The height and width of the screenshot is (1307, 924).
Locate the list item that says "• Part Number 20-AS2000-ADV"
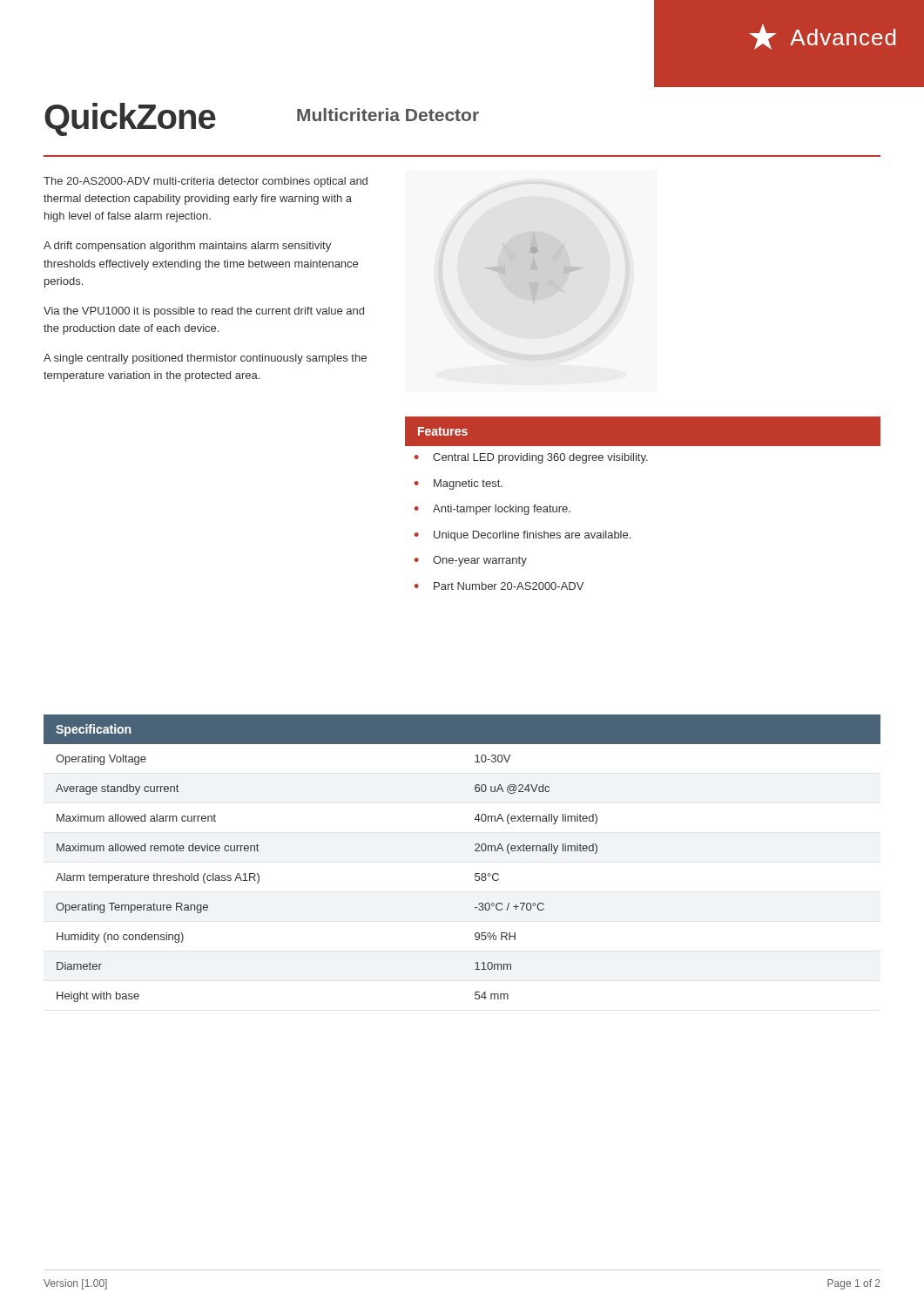[x=499, y=587]
